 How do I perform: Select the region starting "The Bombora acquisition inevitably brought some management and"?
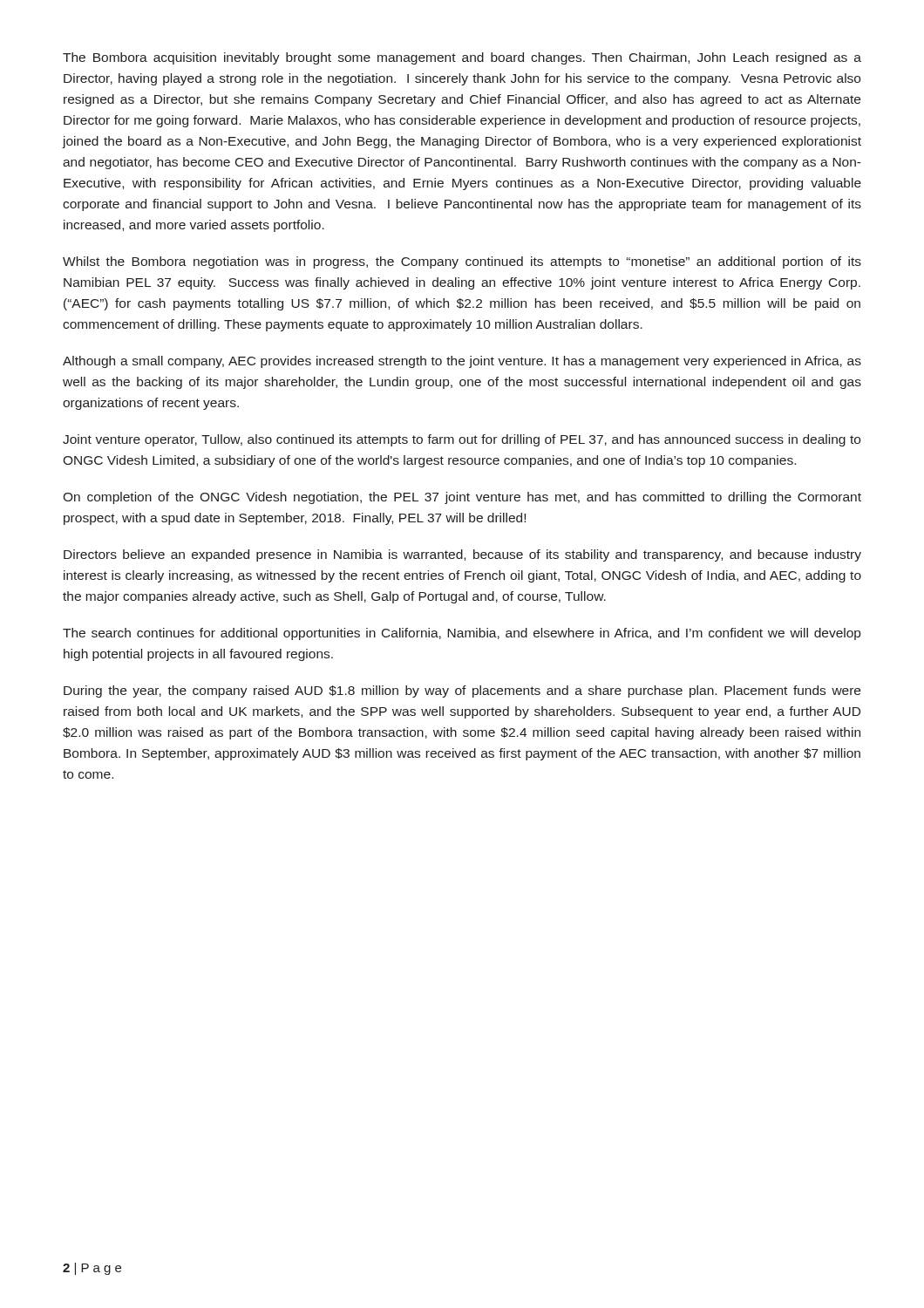[x=462, y=141]
